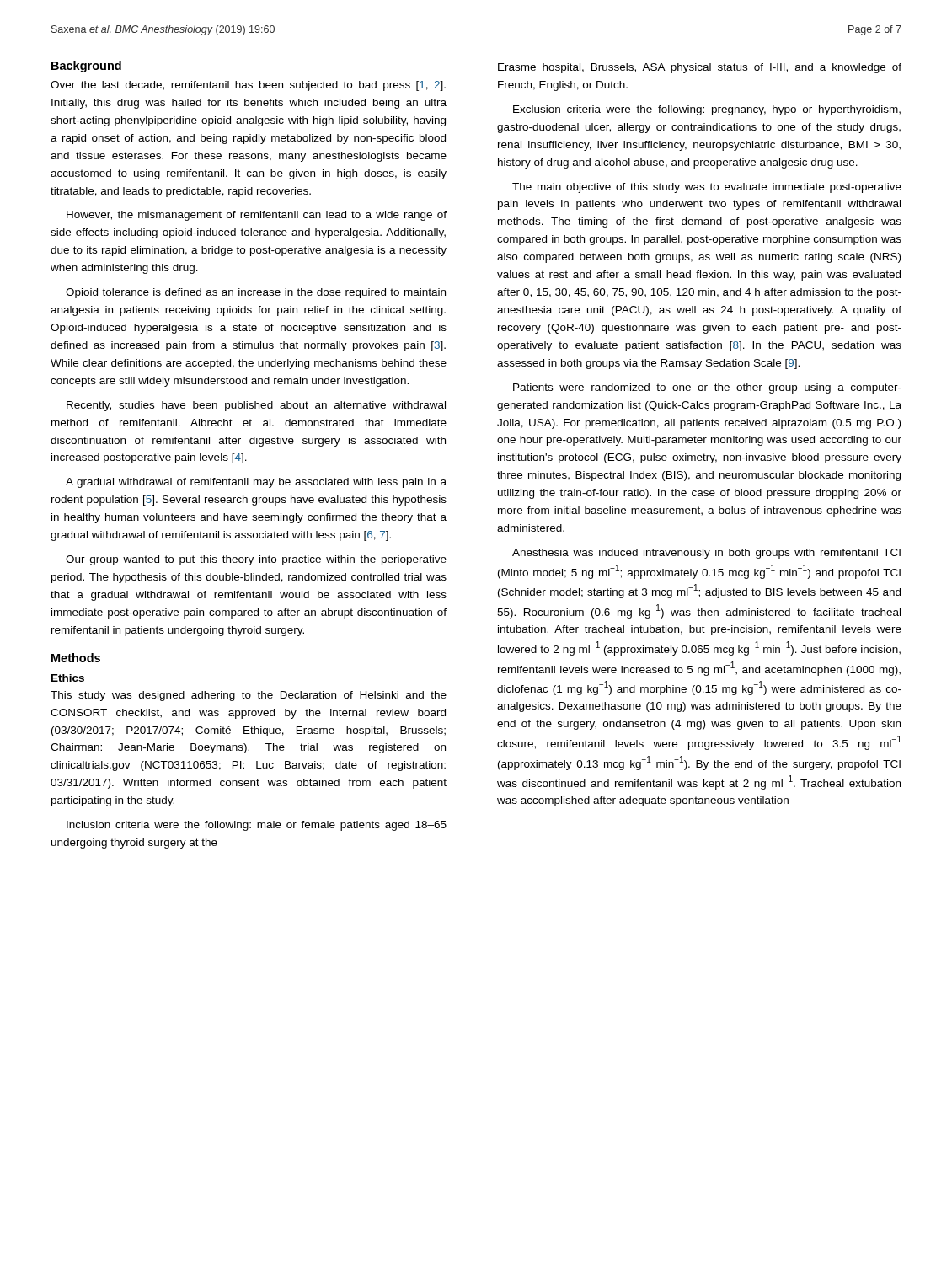This screenshot has width=952, height=1264.
Task: Click the passage that begins "Over the last decade, remifentanil has been"
Action: tap(249, 138)
